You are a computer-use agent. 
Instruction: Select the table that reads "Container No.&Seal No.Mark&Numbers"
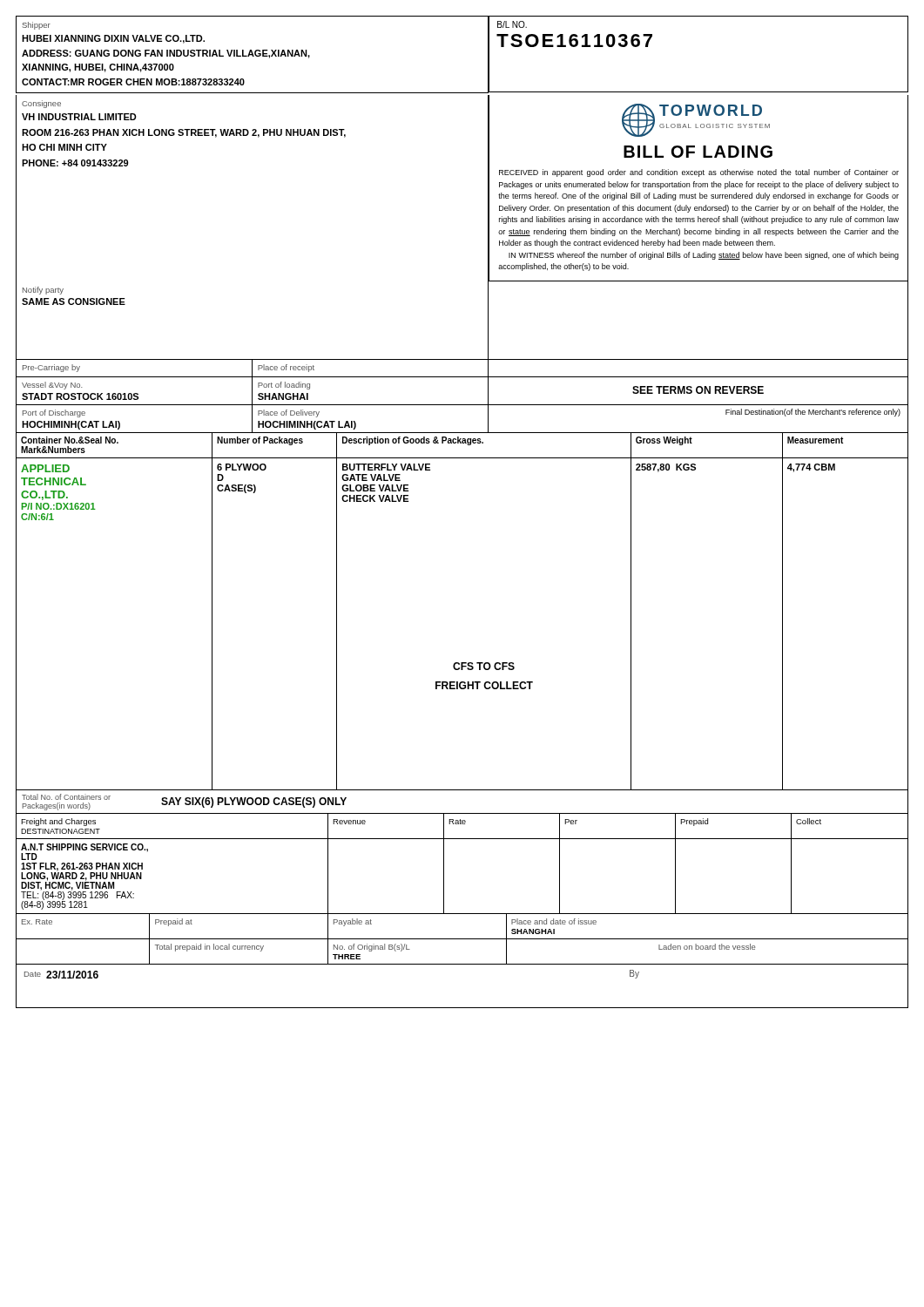pyautogui.click(x=462, y=611)
